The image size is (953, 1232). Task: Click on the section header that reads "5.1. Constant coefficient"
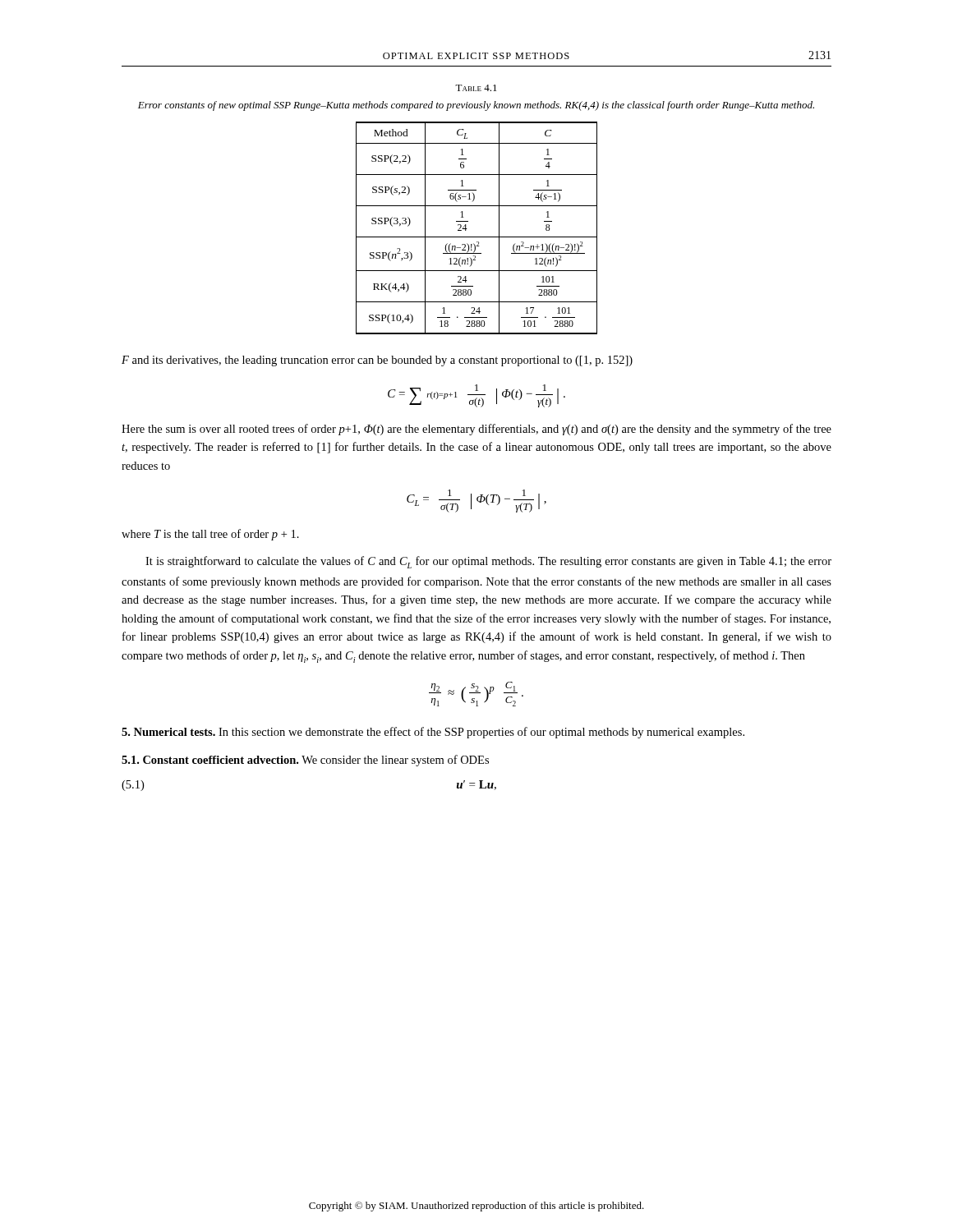(305, 760)
